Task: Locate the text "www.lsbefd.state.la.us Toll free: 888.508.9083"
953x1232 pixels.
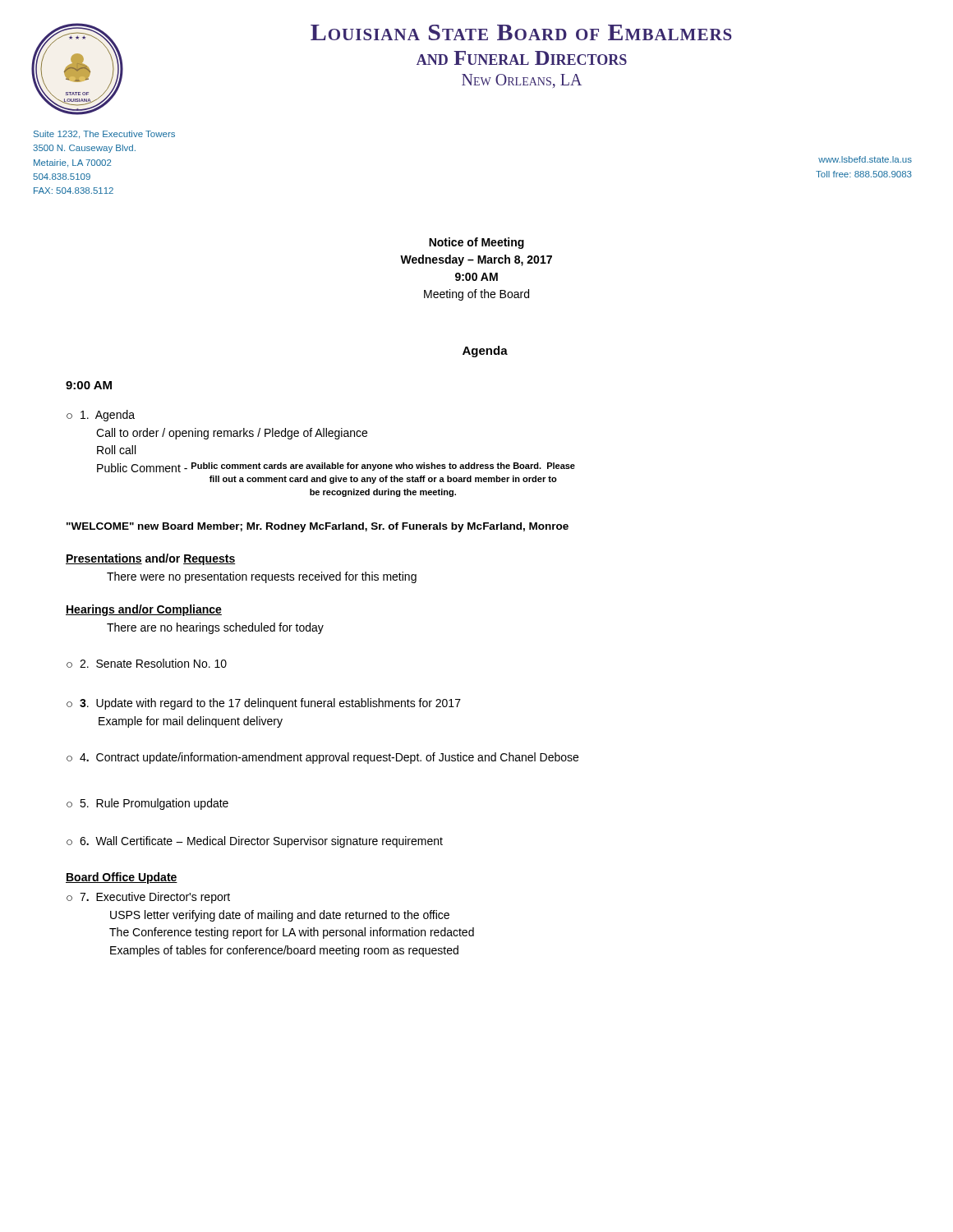Action: coord(864,167)
